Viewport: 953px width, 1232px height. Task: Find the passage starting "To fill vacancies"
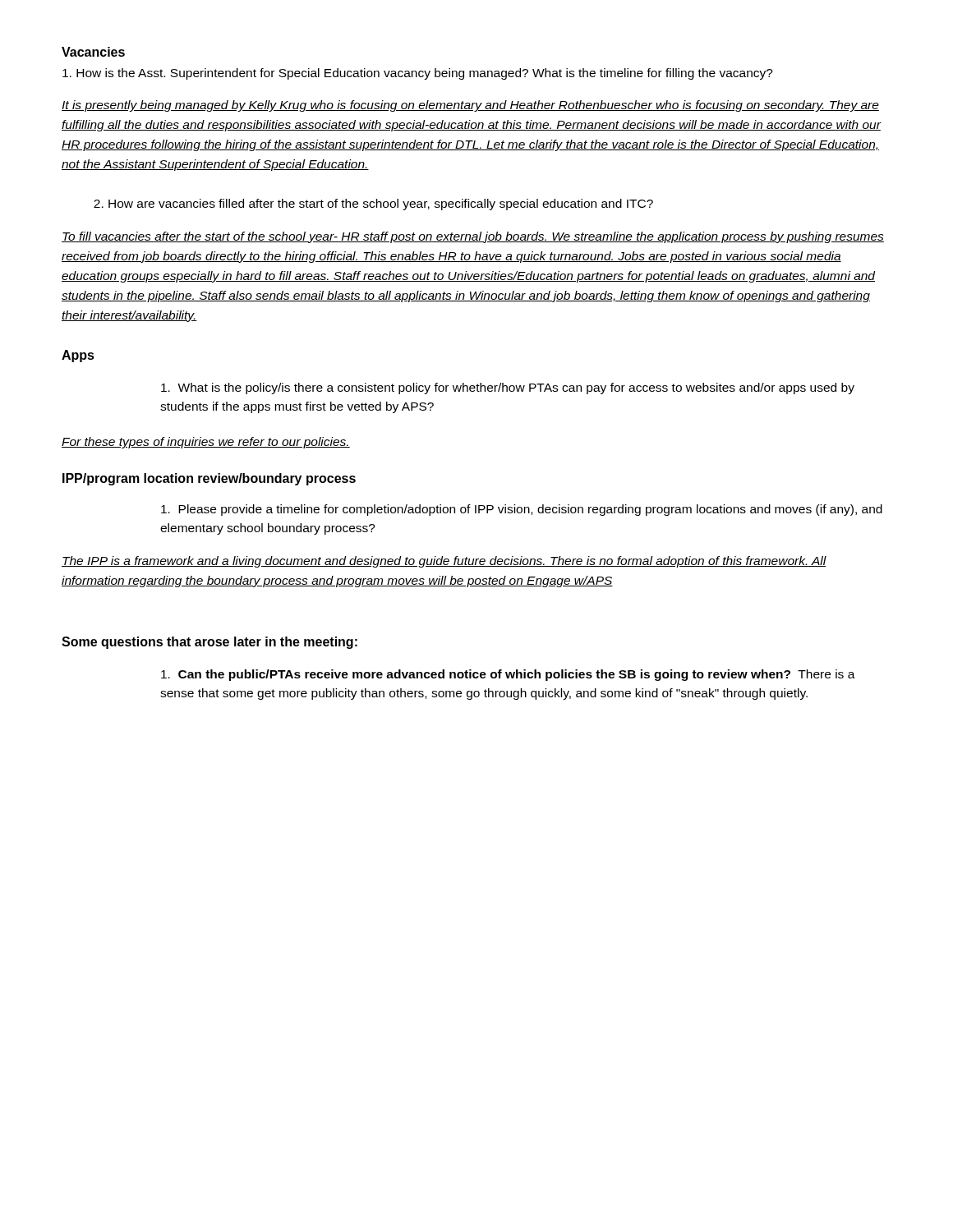pos(473,275)
